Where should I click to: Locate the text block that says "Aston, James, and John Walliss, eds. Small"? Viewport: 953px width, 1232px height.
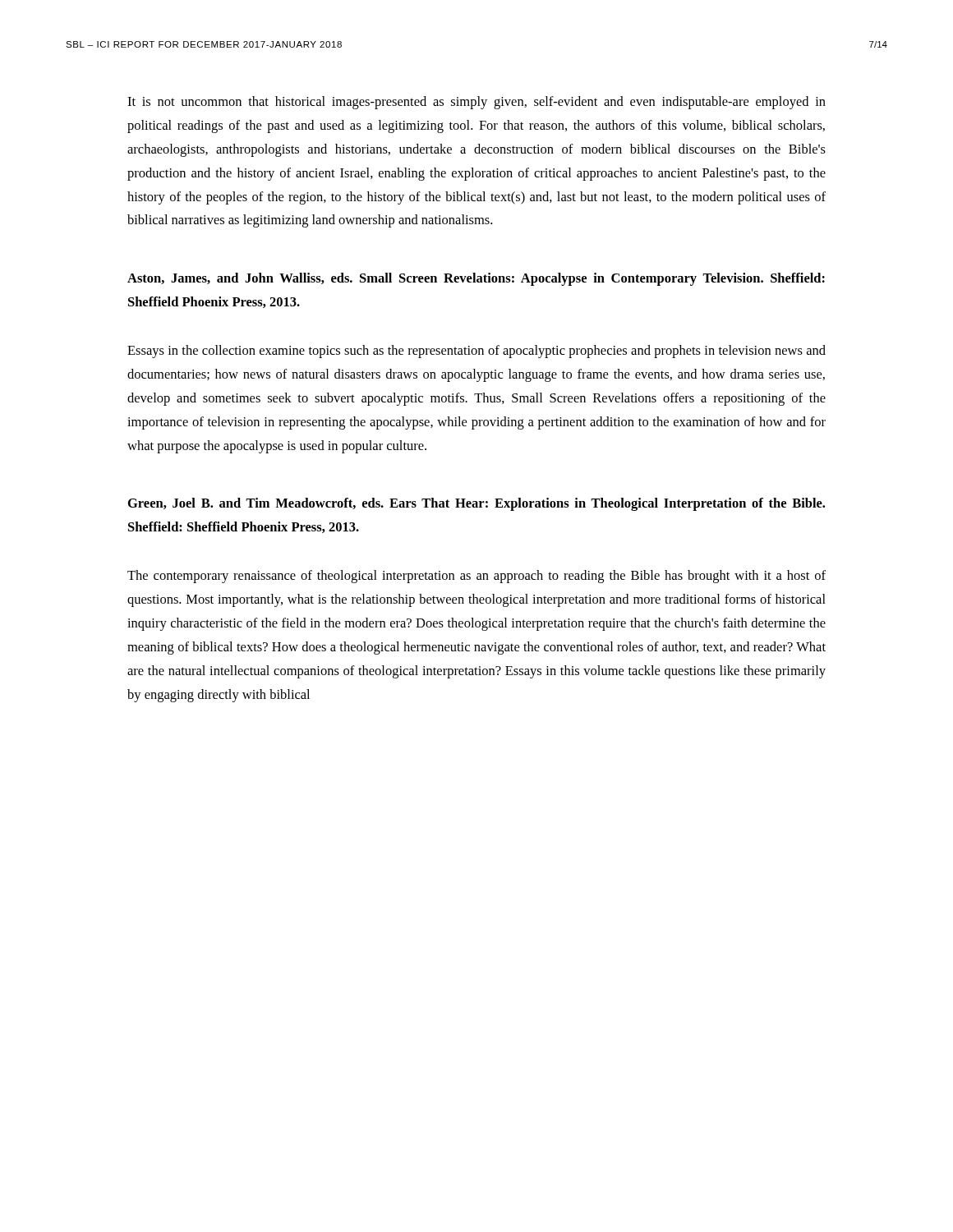[476, 290]
